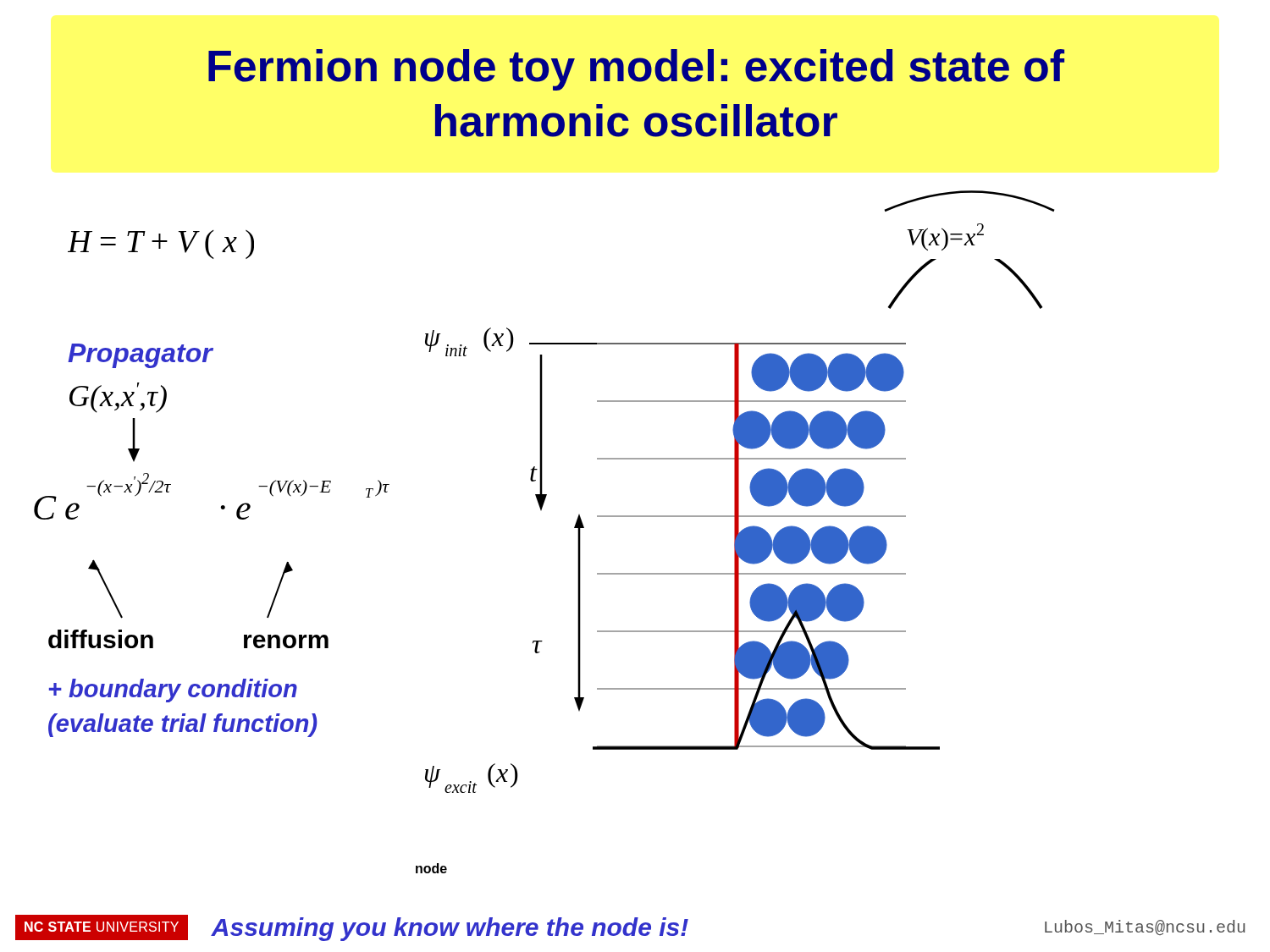Image resolution: width=1270 pixels, height=952 pixels.
Task: Navigate to the text starting "C e −(x−x')2/2τ · e −(V(x)−E T )τ"
Action: tap(235, 503)
